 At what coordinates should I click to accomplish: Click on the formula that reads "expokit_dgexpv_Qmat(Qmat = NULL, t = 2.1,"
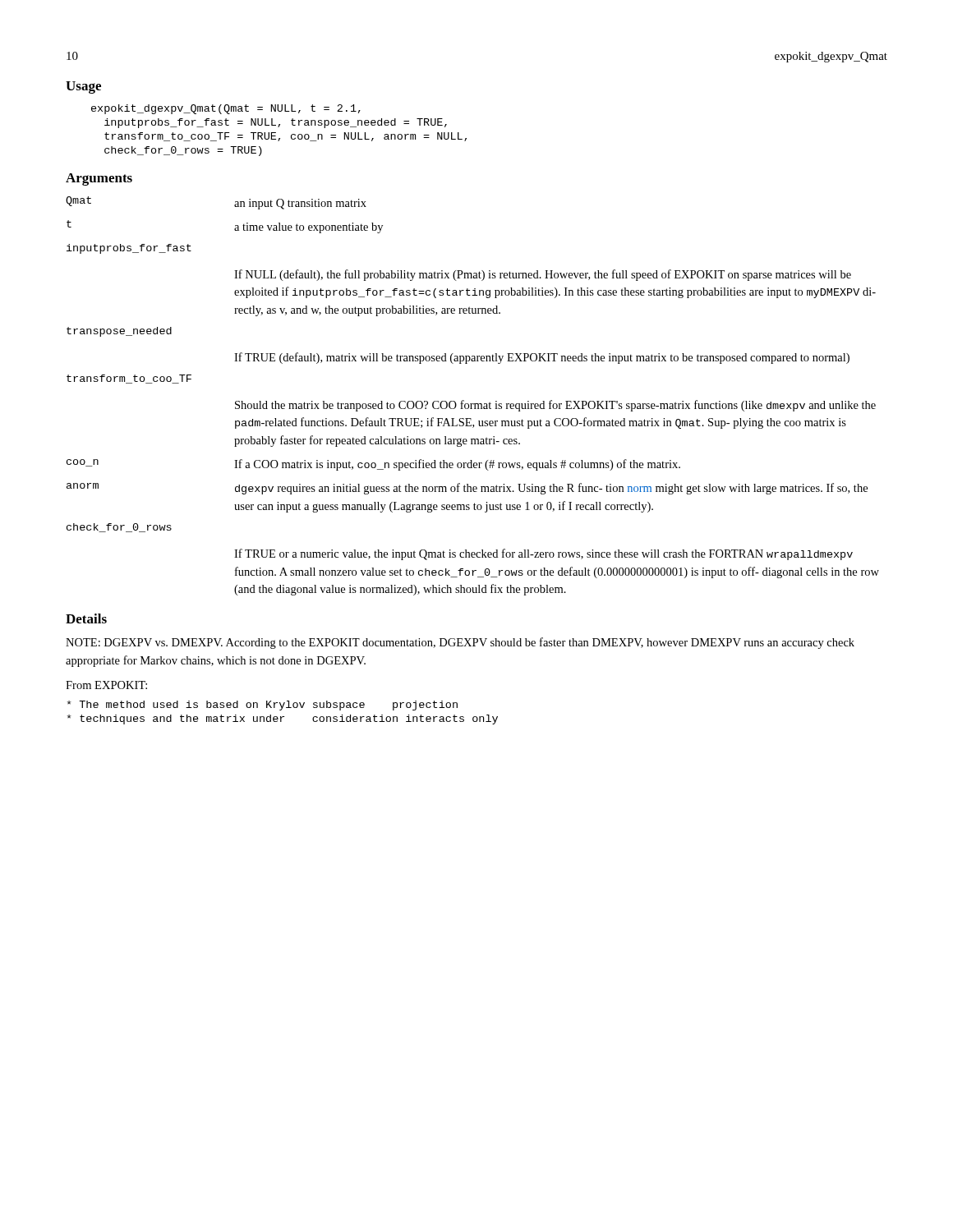pyautogui.click(x=280, y=130)
